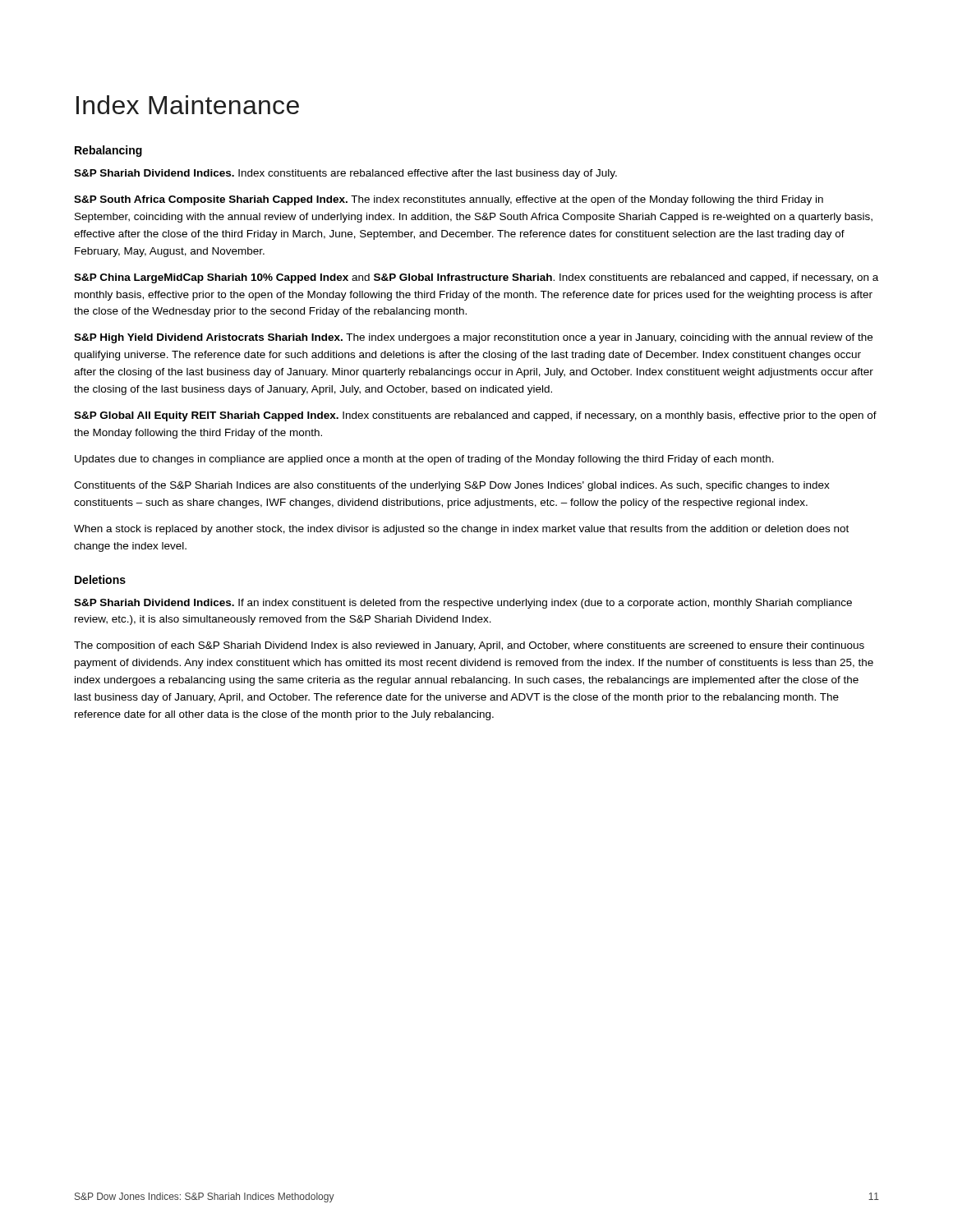Viewport: 953px width, 1232px height.
Task: Locate the element starting "Index Maintenance"
Action: point(187,105)
